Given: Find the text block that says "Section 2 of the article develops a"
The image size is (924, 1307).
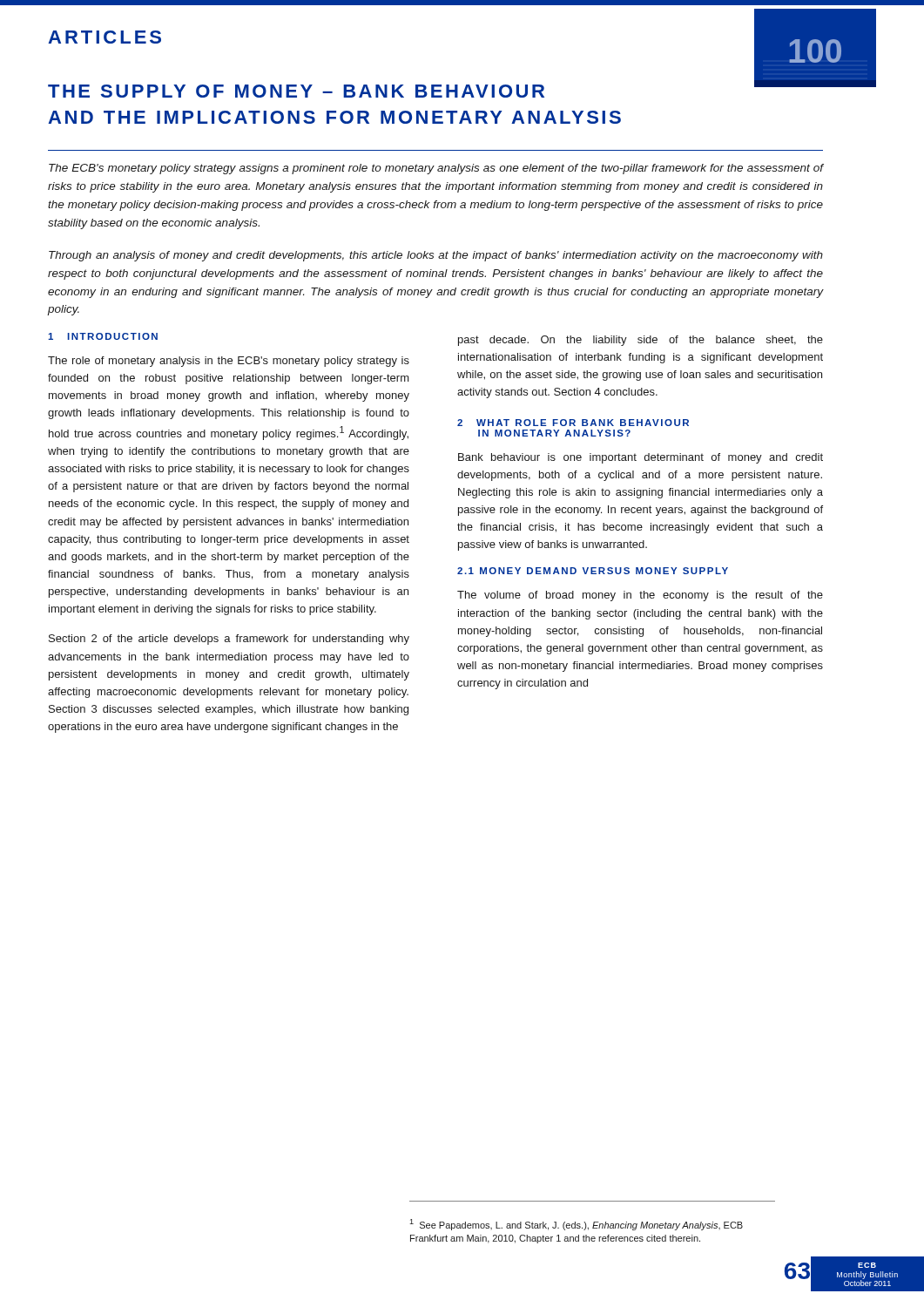Looking at the screenshot, I should (x=229, y=683).
